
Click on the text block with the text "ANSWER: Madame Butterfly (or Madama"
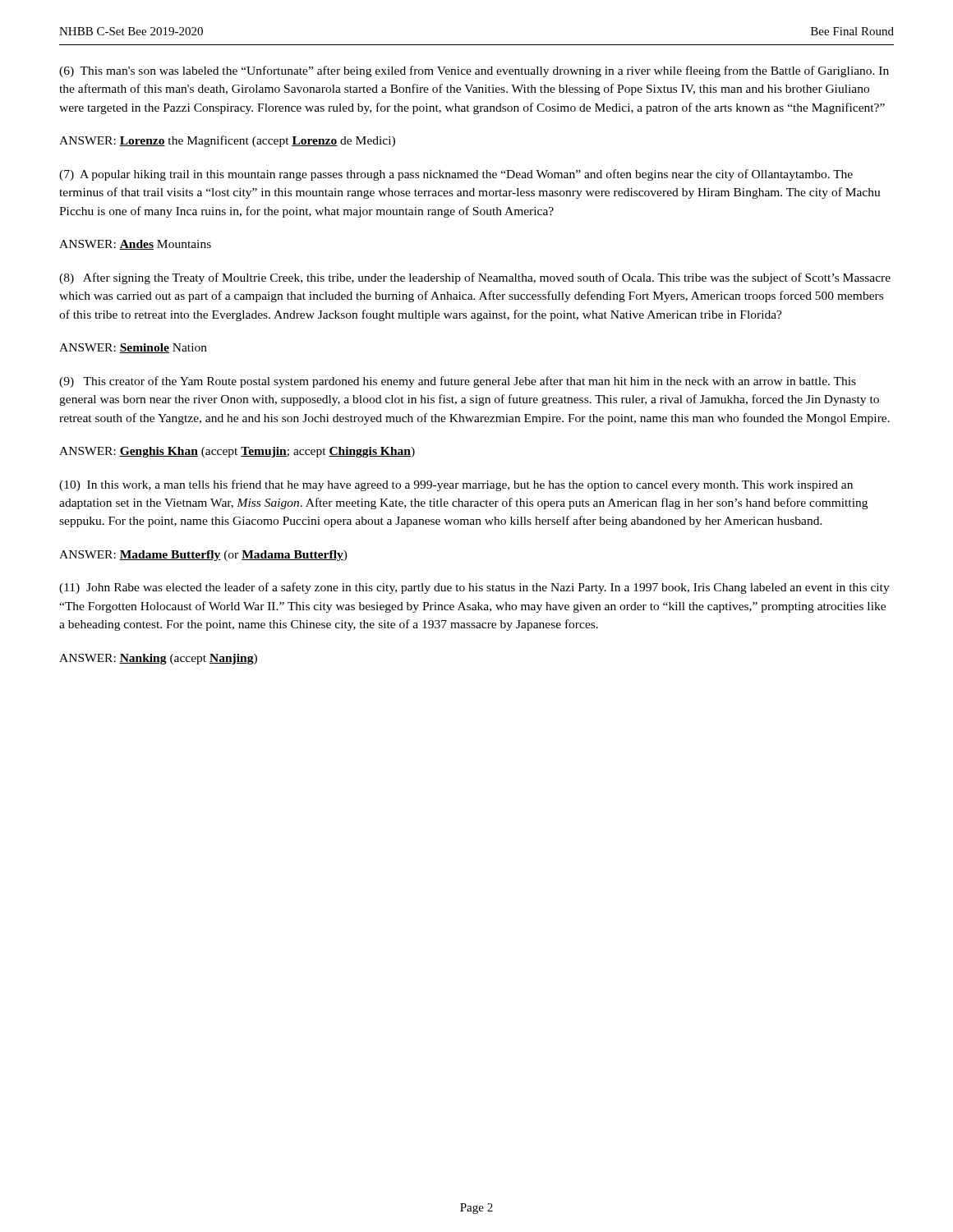pos(203,554)
